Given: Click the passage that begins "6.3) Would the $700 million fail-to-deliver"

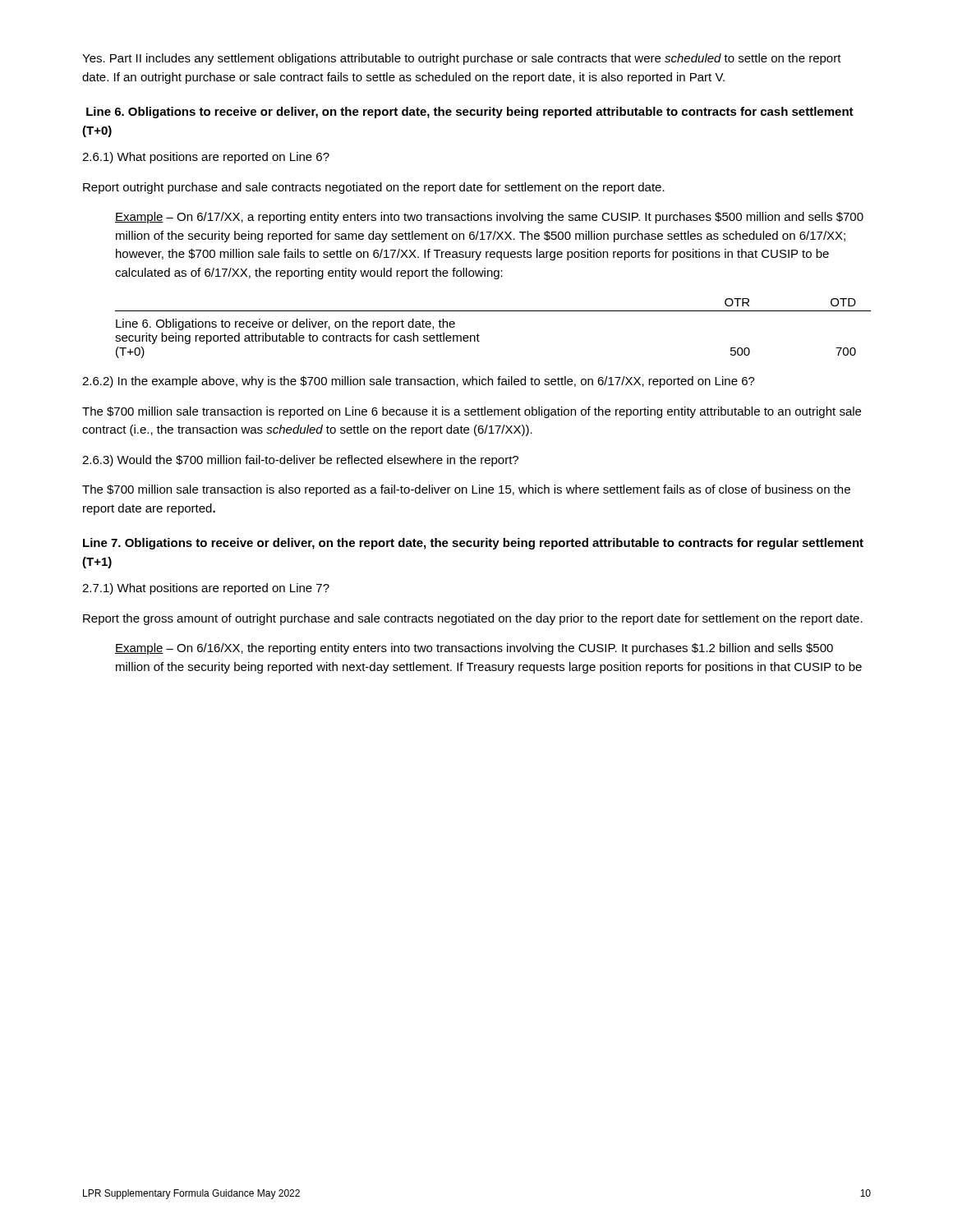Looking at the screenshot, I should point(301,459).
